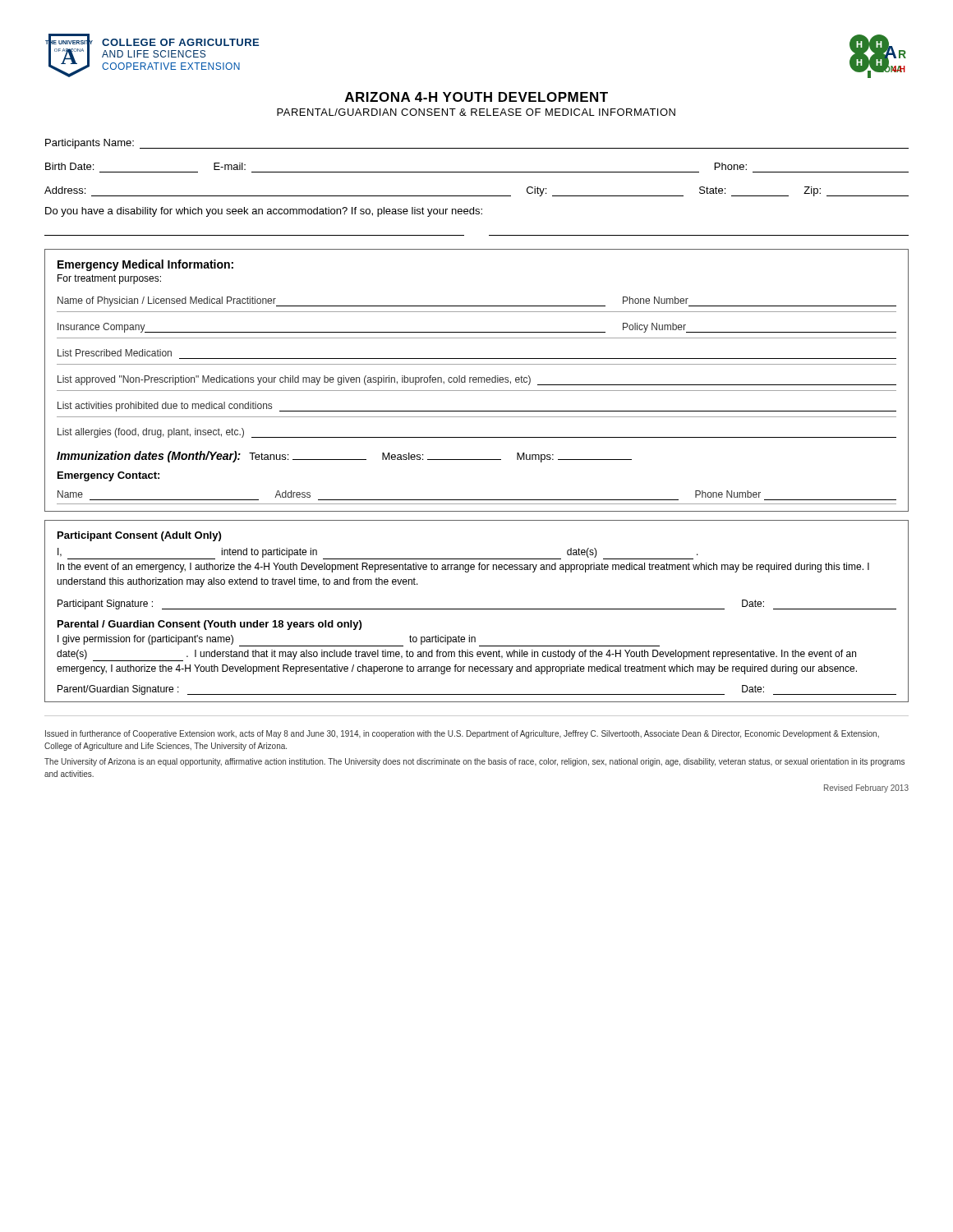Point to the block starting "Emergency Medical Information:"
This screenshot has width=953, height=1232.
146,264
